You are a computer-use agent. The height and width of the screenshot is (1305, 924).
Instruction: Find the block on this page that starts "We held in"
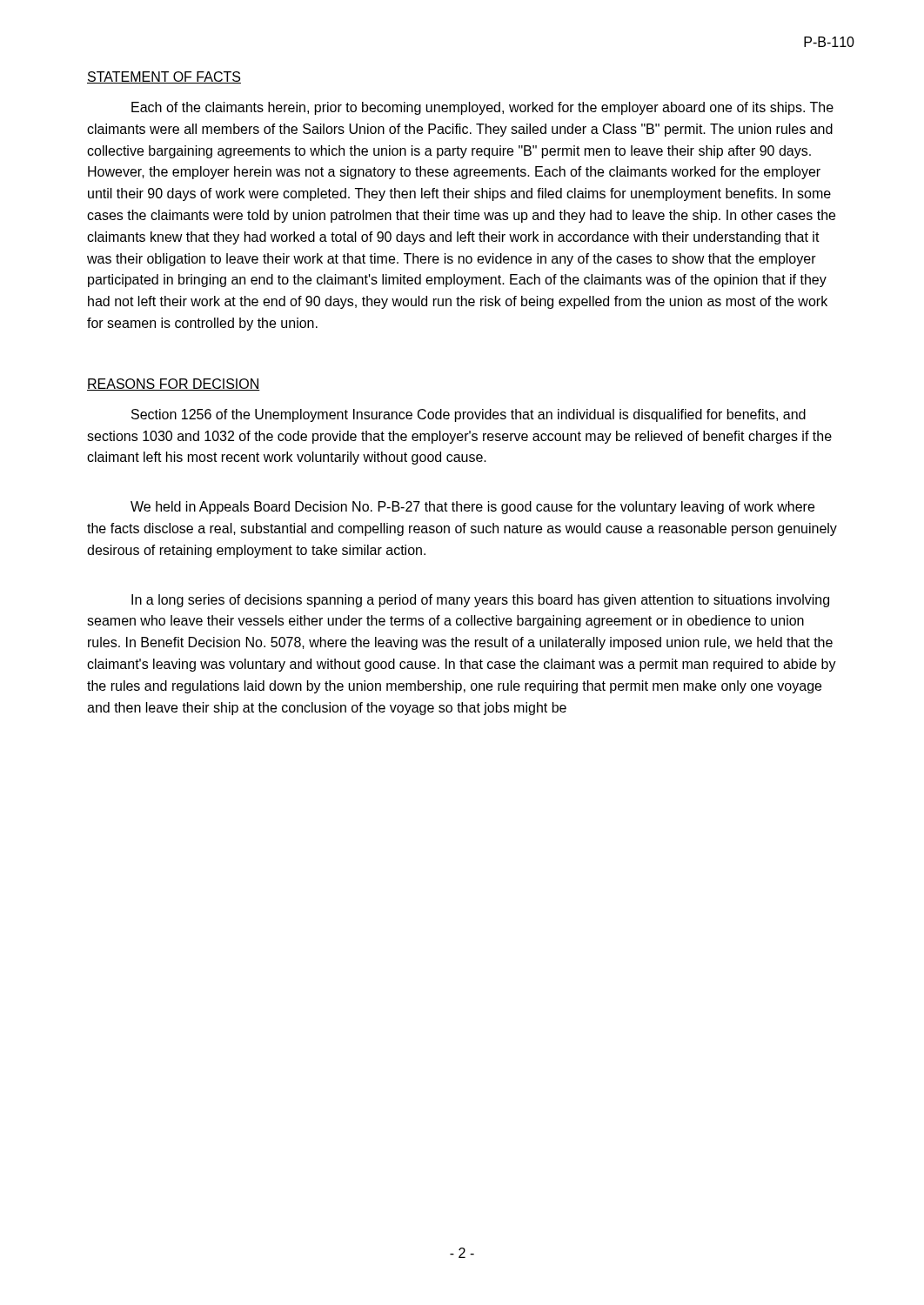coord(462,529)
